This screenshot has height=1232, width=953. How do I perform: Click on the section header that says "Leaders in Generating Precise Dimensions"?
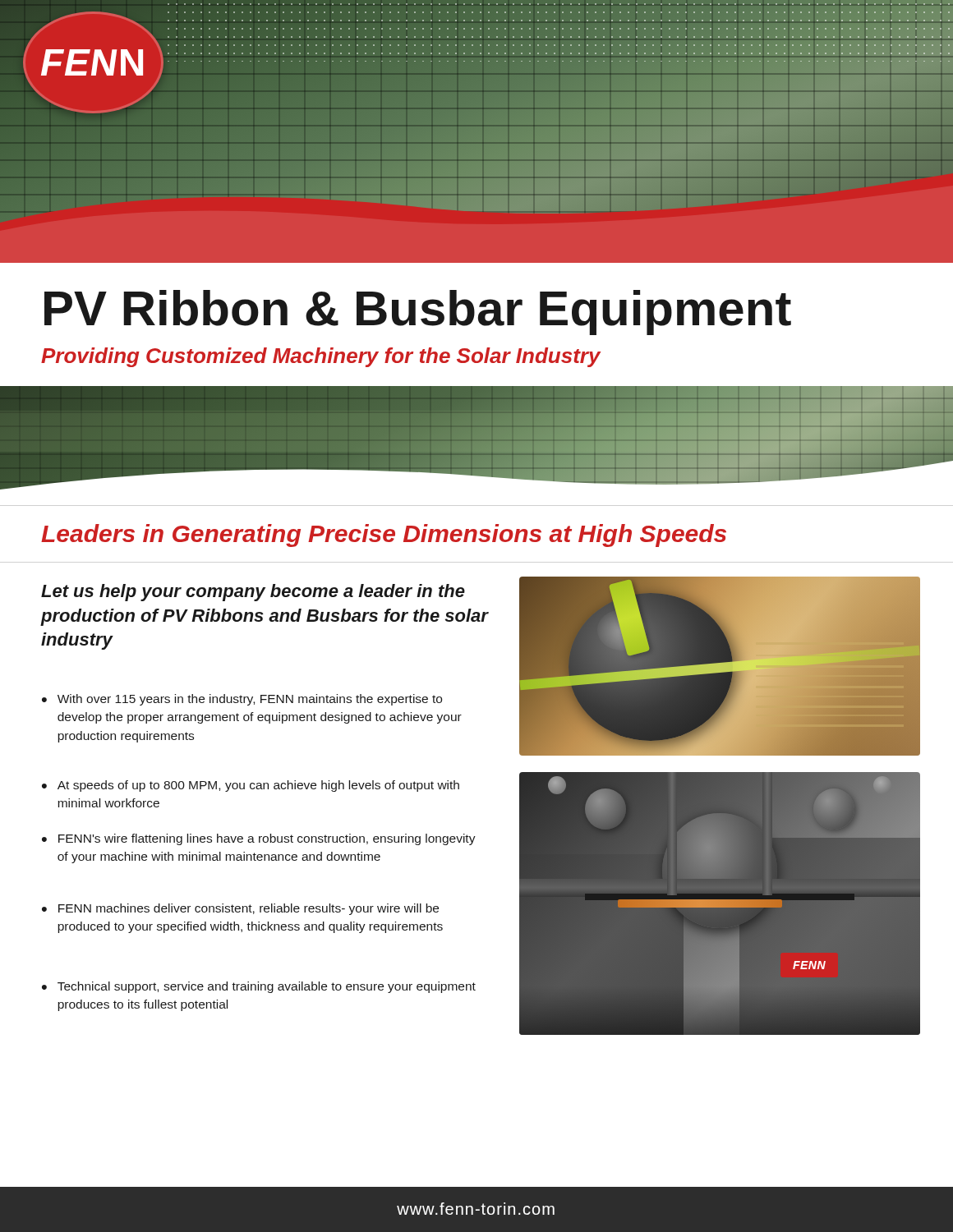tap(384, 534)
